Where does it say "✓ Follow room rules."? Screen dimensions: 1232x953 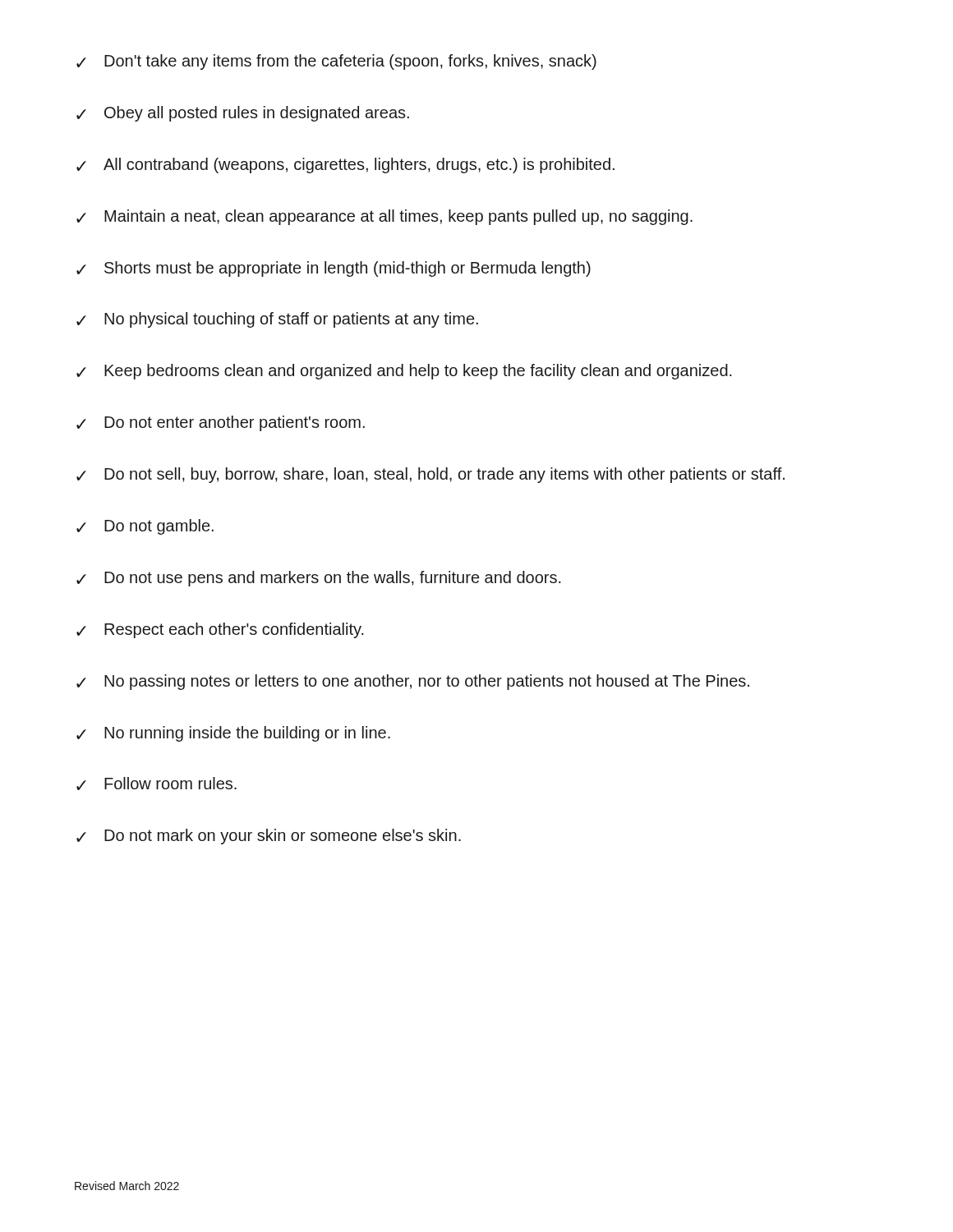click(x=157, y=784)
